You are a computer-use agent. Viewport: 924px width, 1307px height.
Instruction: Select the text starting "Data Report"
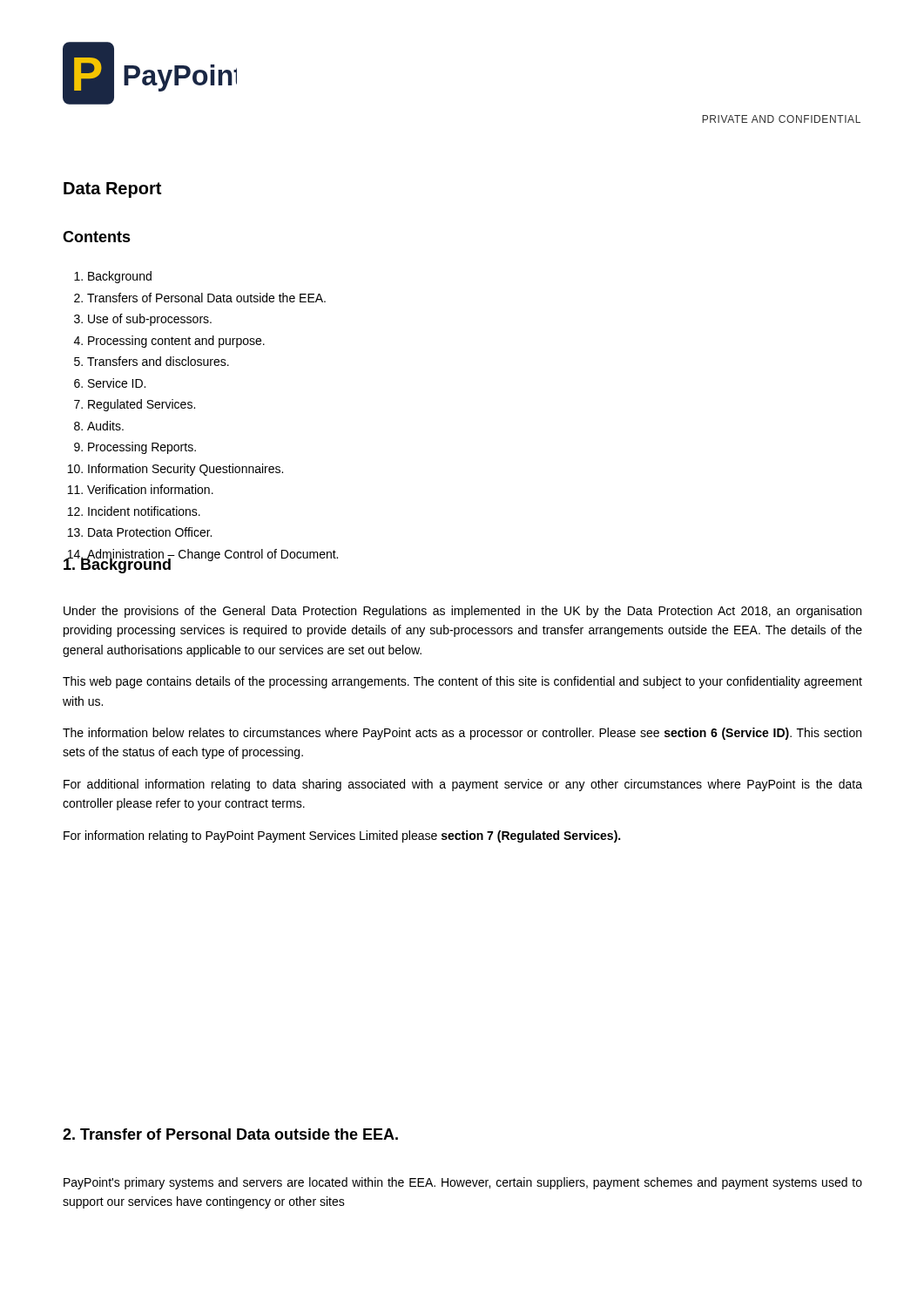112,188
